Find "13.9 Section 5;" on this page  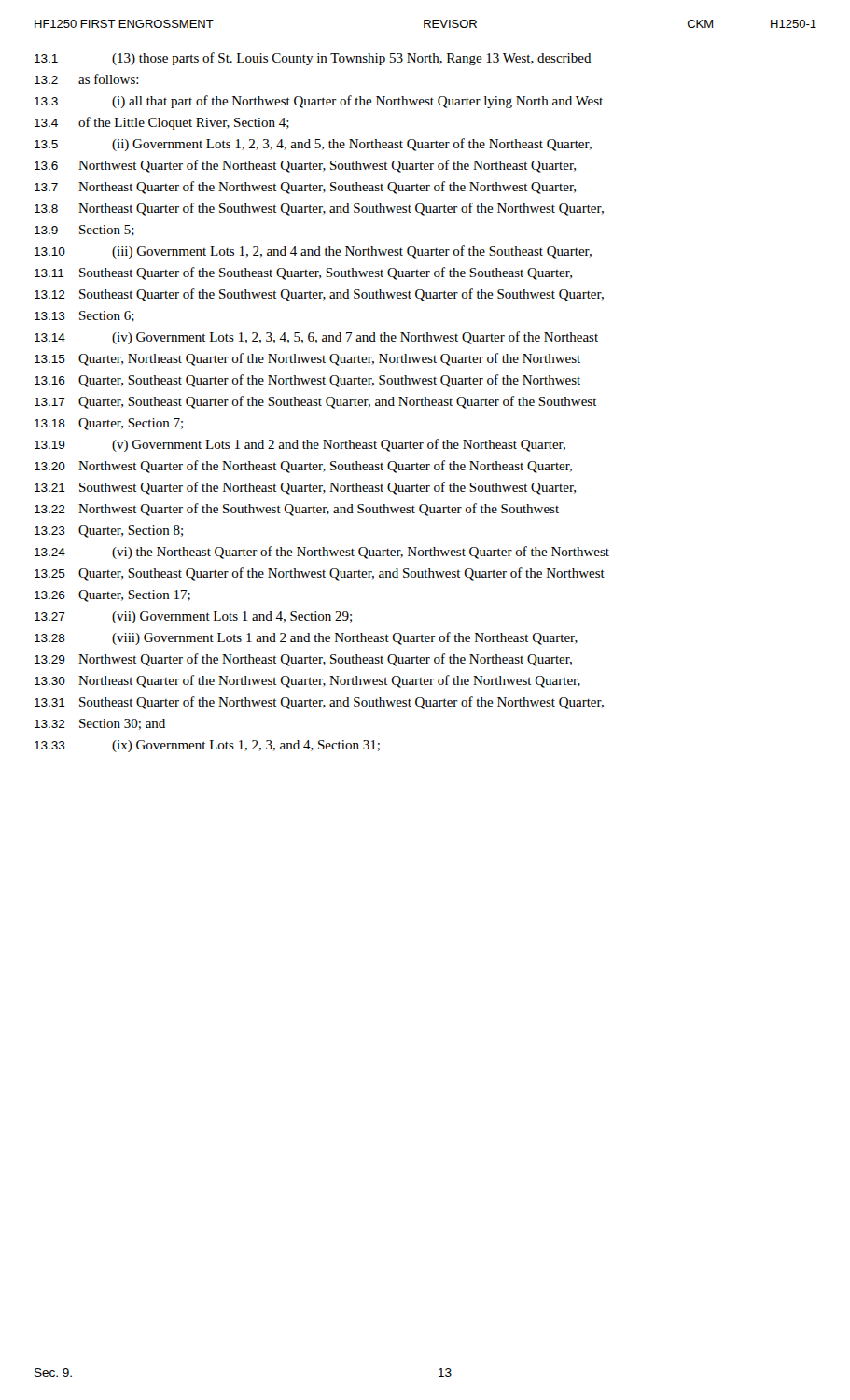[84, 231]
